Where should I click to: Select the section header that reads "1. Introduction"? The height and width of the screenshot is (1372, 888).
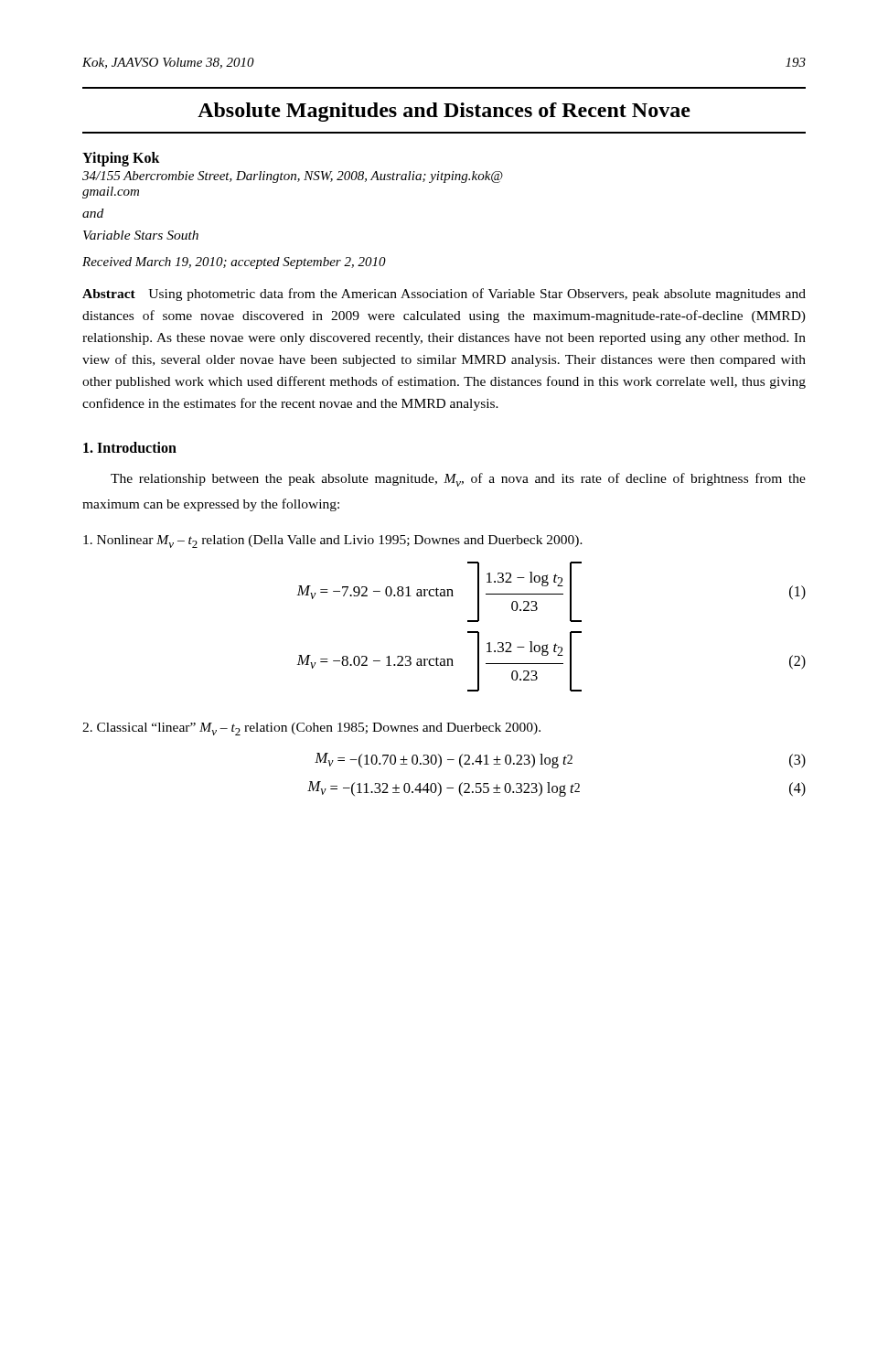(129, 448)
